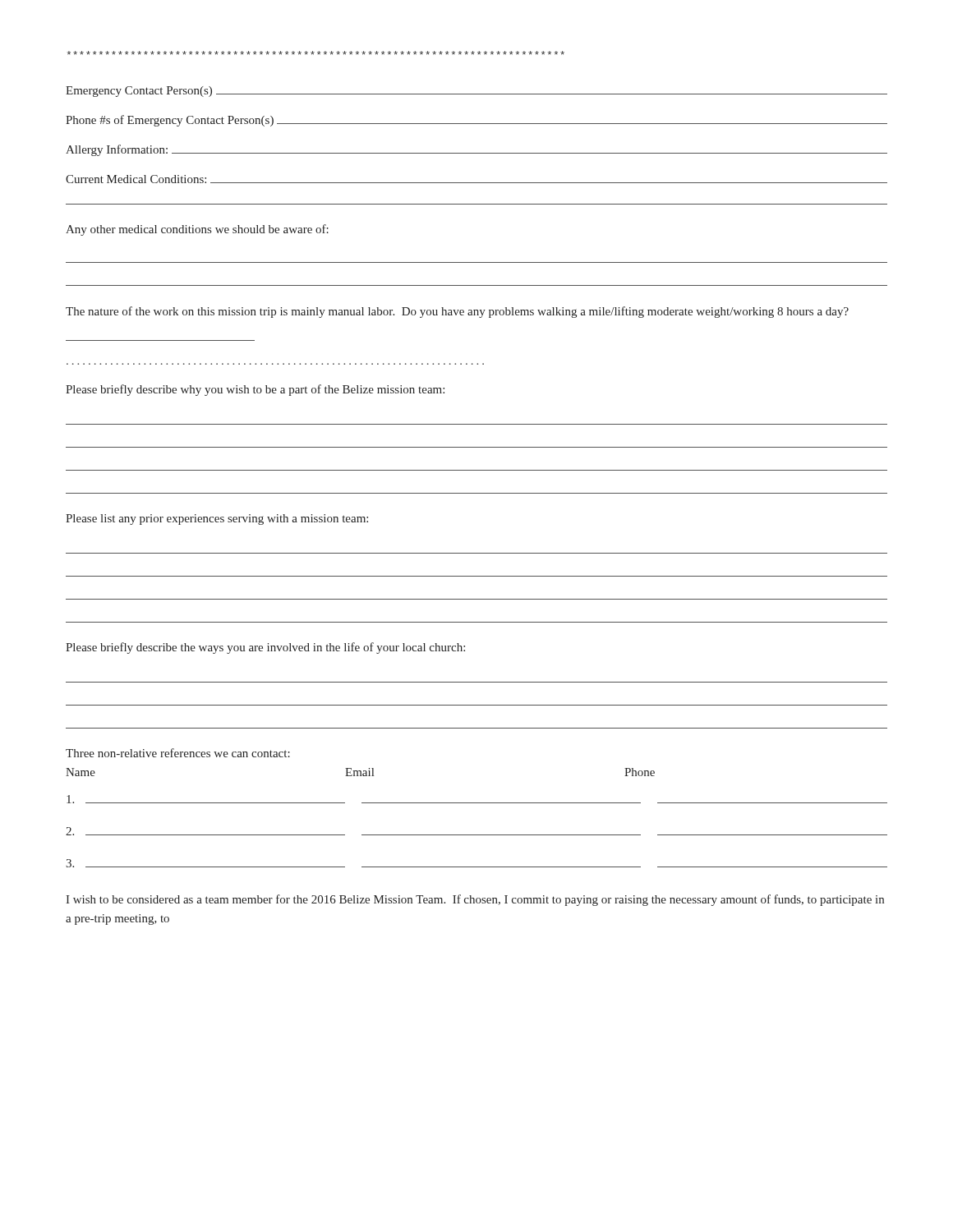Find the block on this page that starts "Please briefly describe why you"
Image resolution: width=953 pixels, height=1232 pixels.
click(256, 389)
